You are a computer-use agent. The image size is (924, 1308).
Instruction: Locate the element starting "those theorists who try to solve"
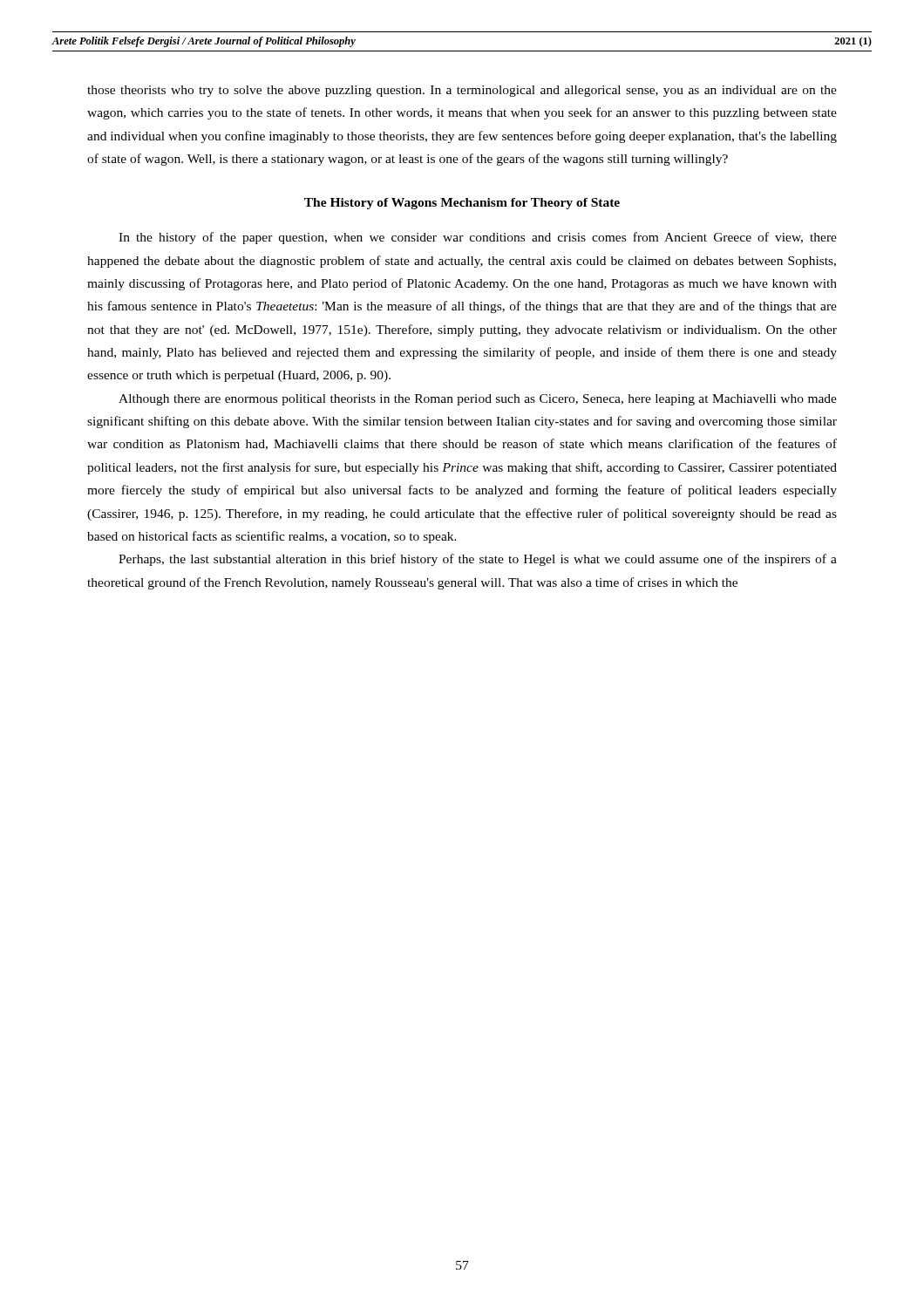click(462, 124)
